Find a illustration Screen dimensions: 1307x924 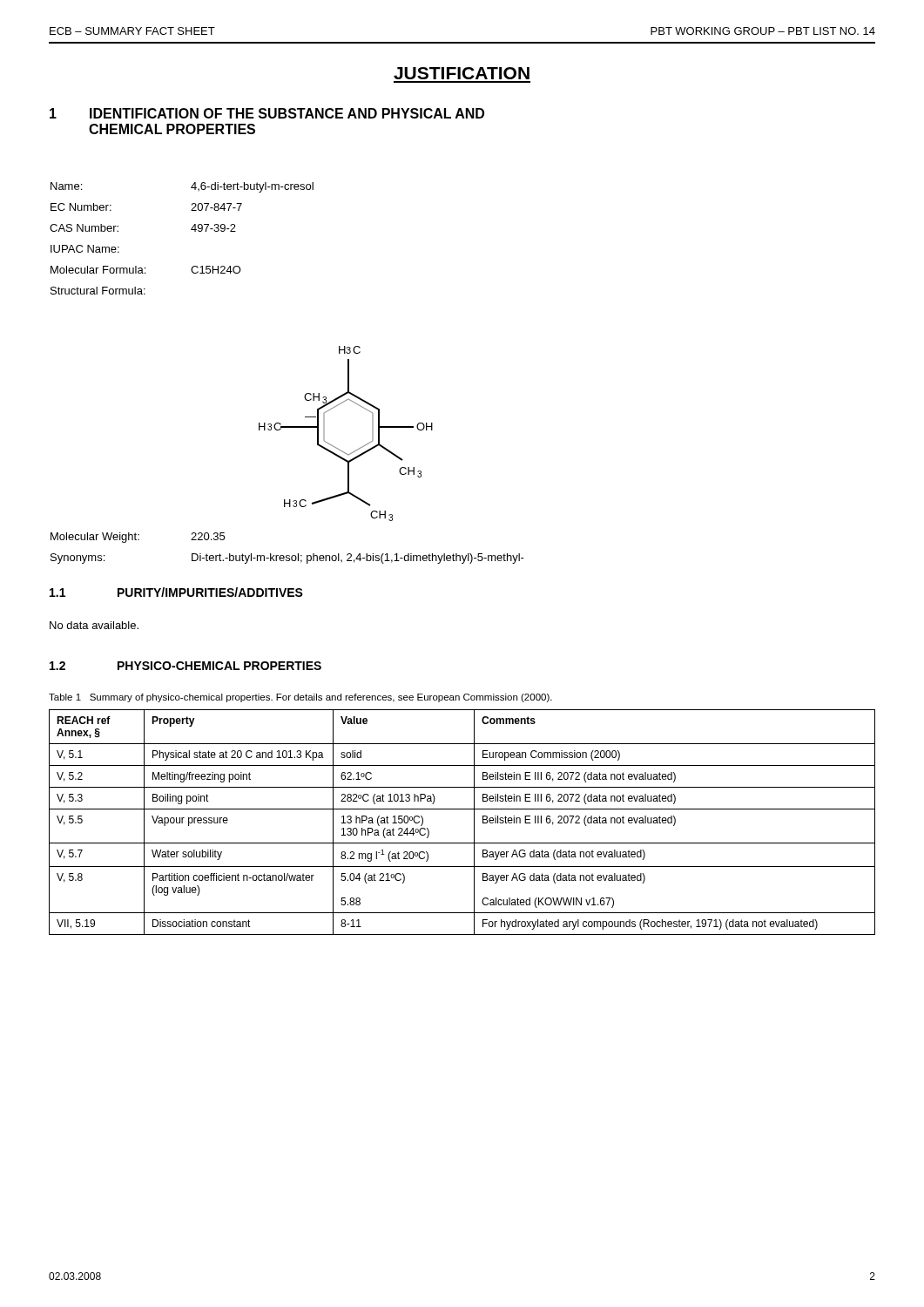(x=348, y=423)
